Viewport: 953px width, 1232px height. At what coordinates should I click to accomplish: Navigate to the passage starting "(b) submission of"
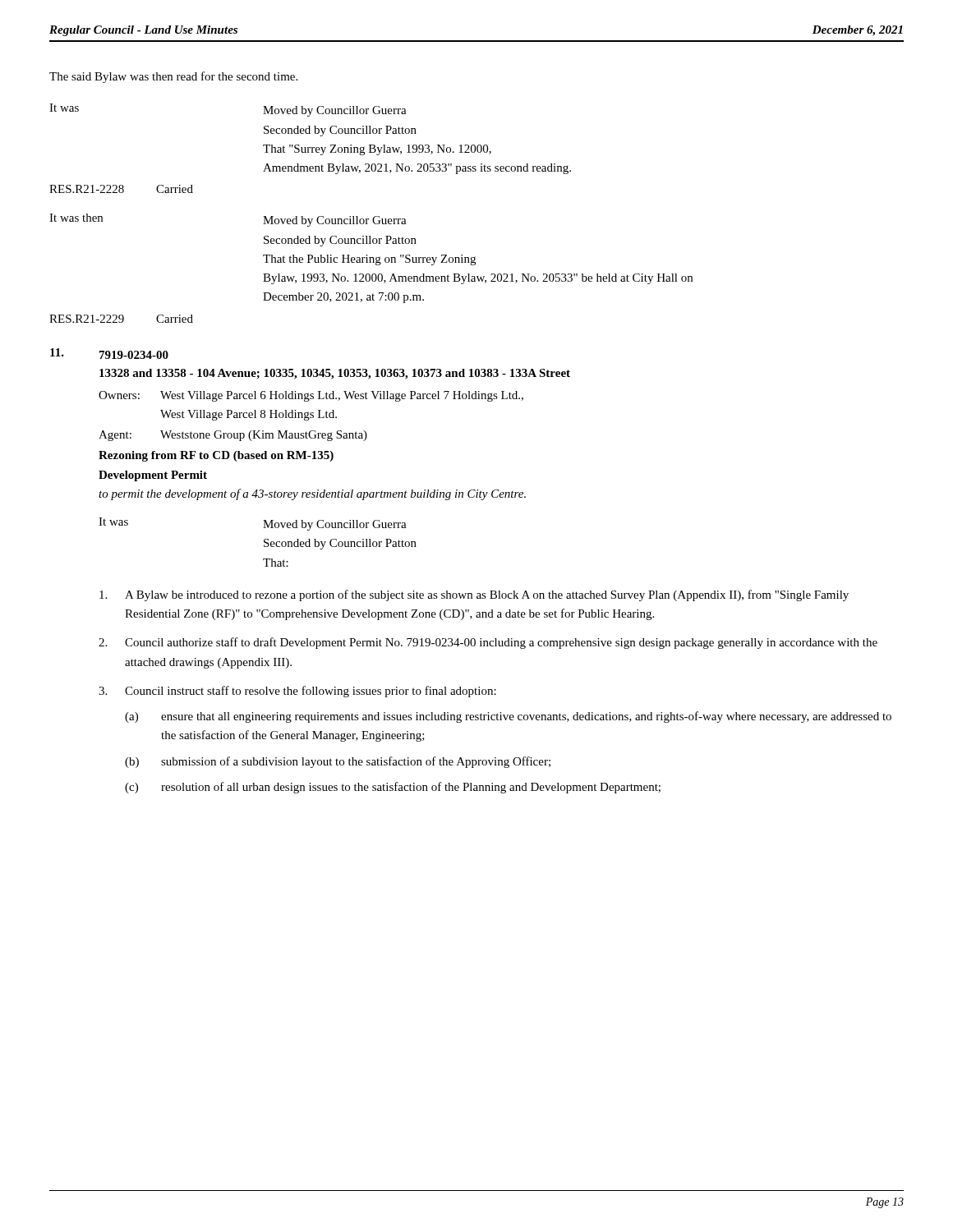(514, 761)
